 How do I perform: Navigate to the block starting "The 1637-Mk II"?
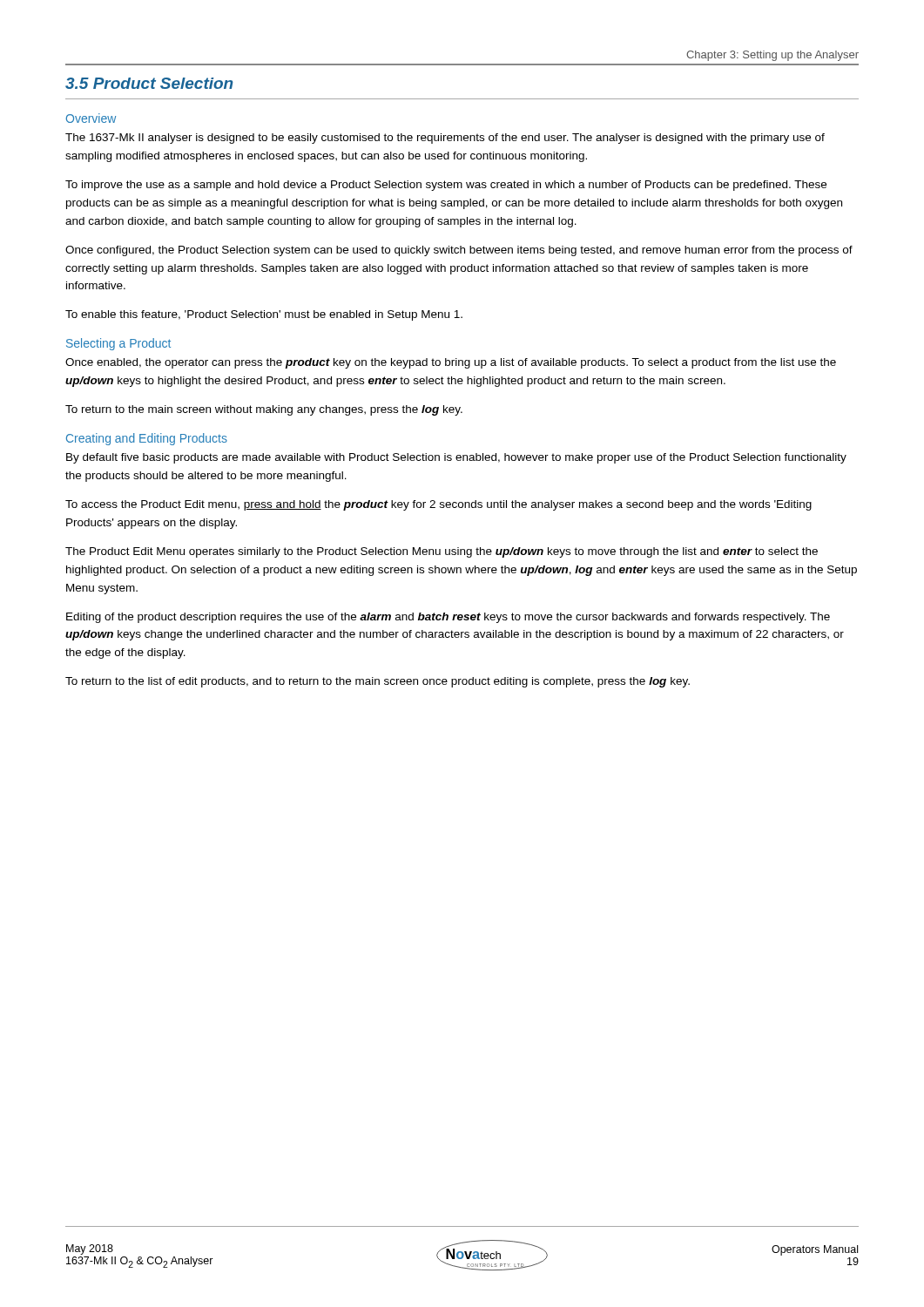462,147
